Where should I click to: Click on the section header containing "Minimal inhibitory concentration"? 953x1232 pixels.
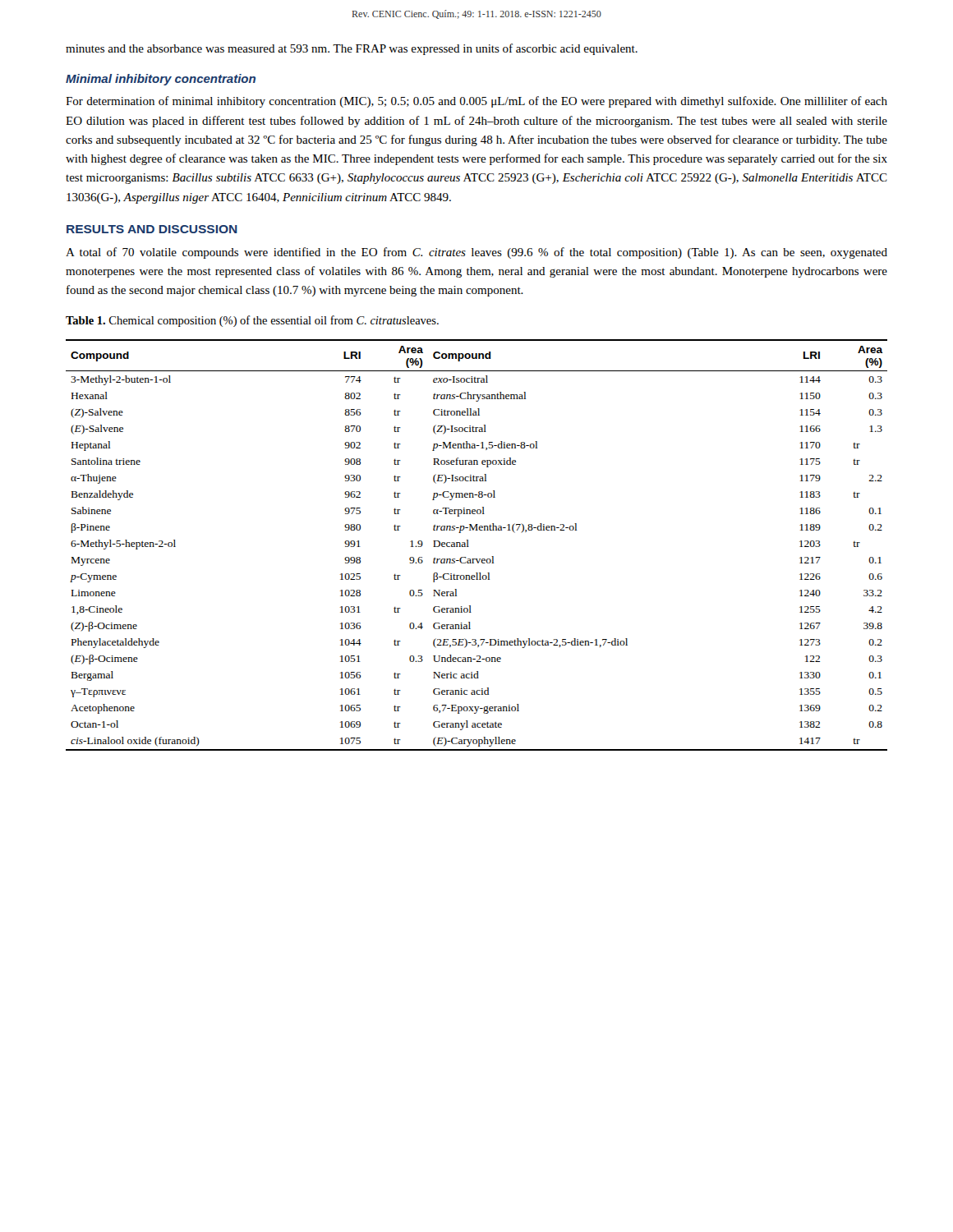pos(161,79)
